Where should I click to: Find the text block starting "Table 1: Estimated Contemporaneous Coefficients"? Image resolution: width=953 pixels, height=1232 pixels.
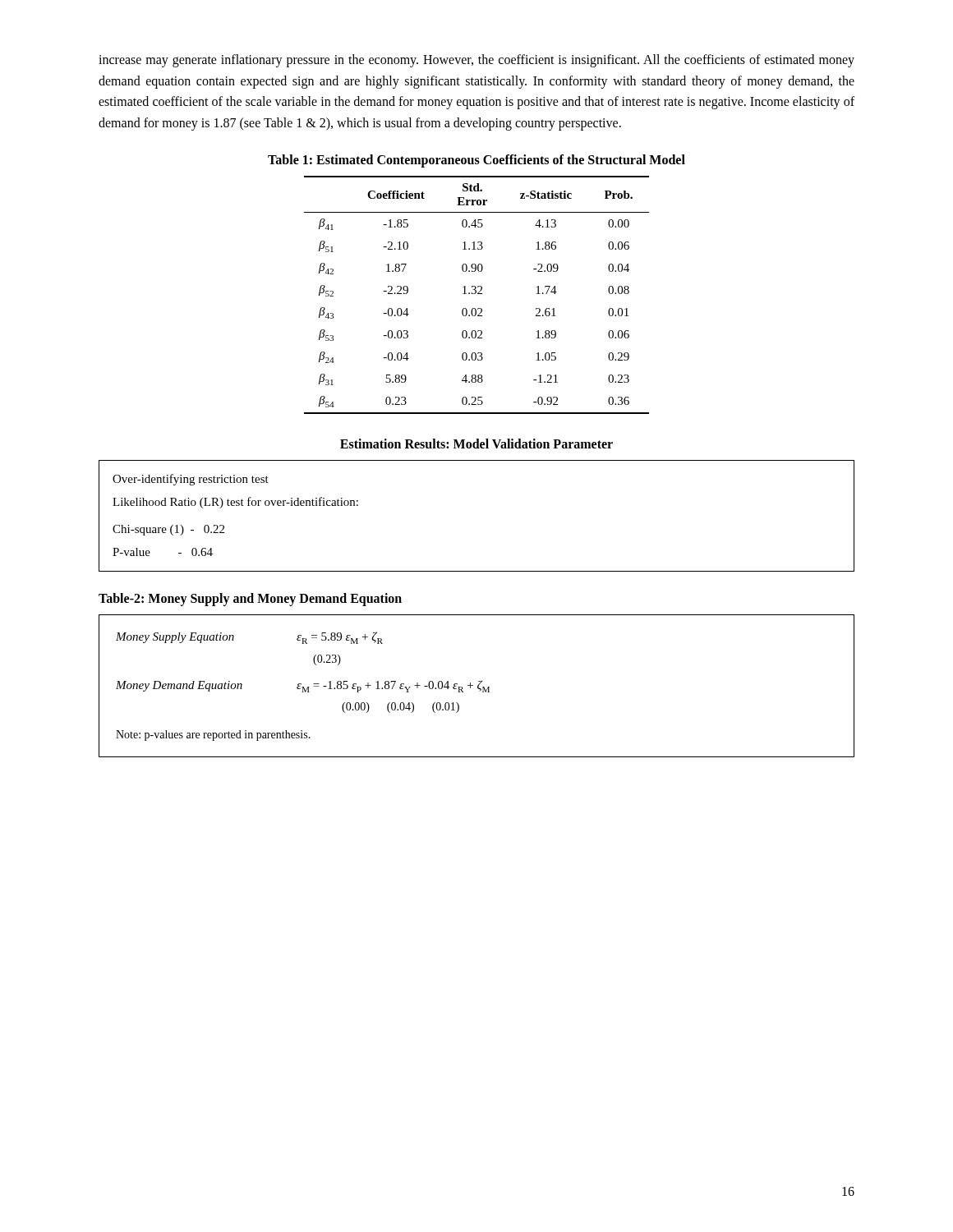pyautogui.click(x=476, y=160)
